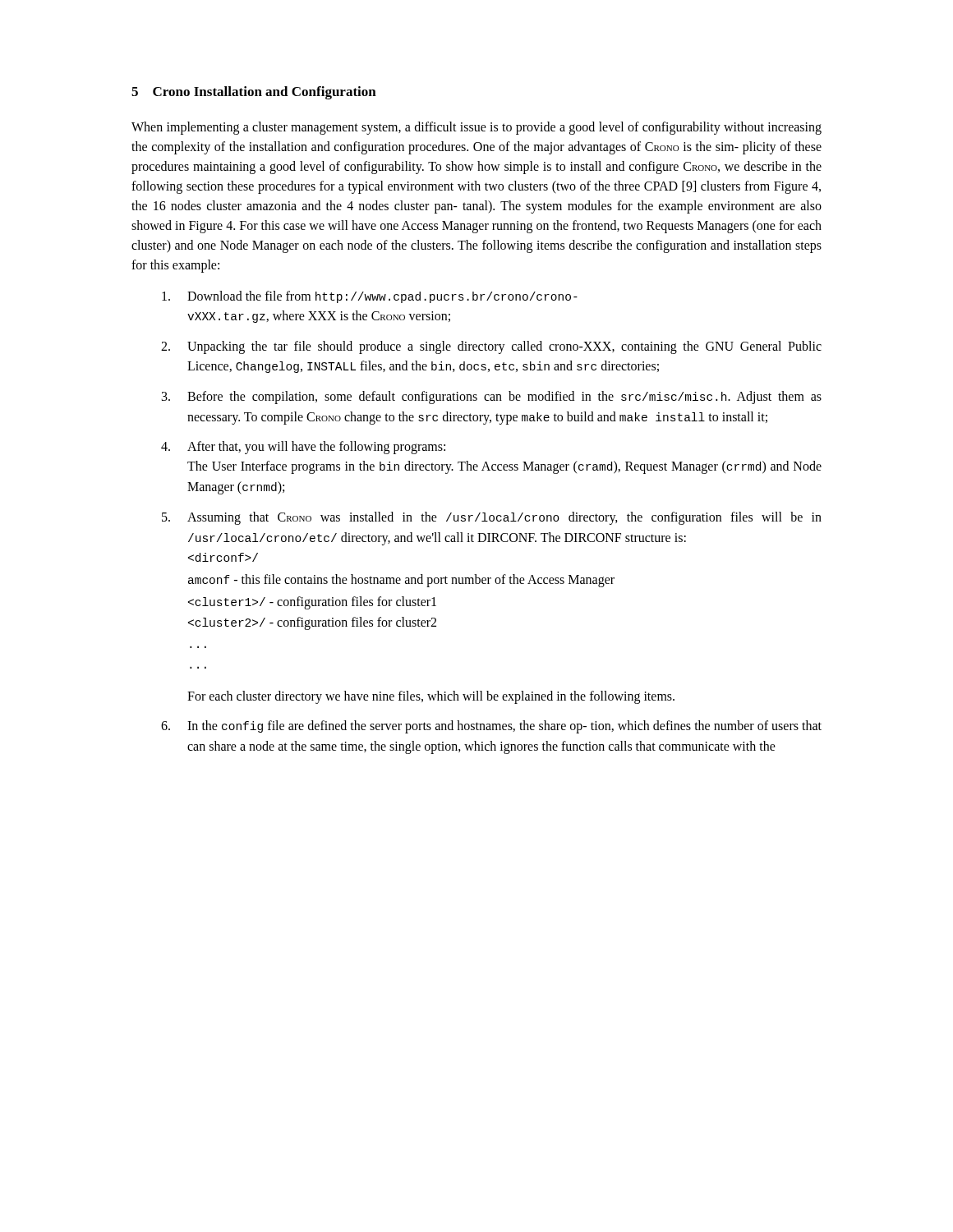
Task: Find the block on this page that starts "2. Unpacking the tar"
Action: pyautogui.click(x=491, y=357)
